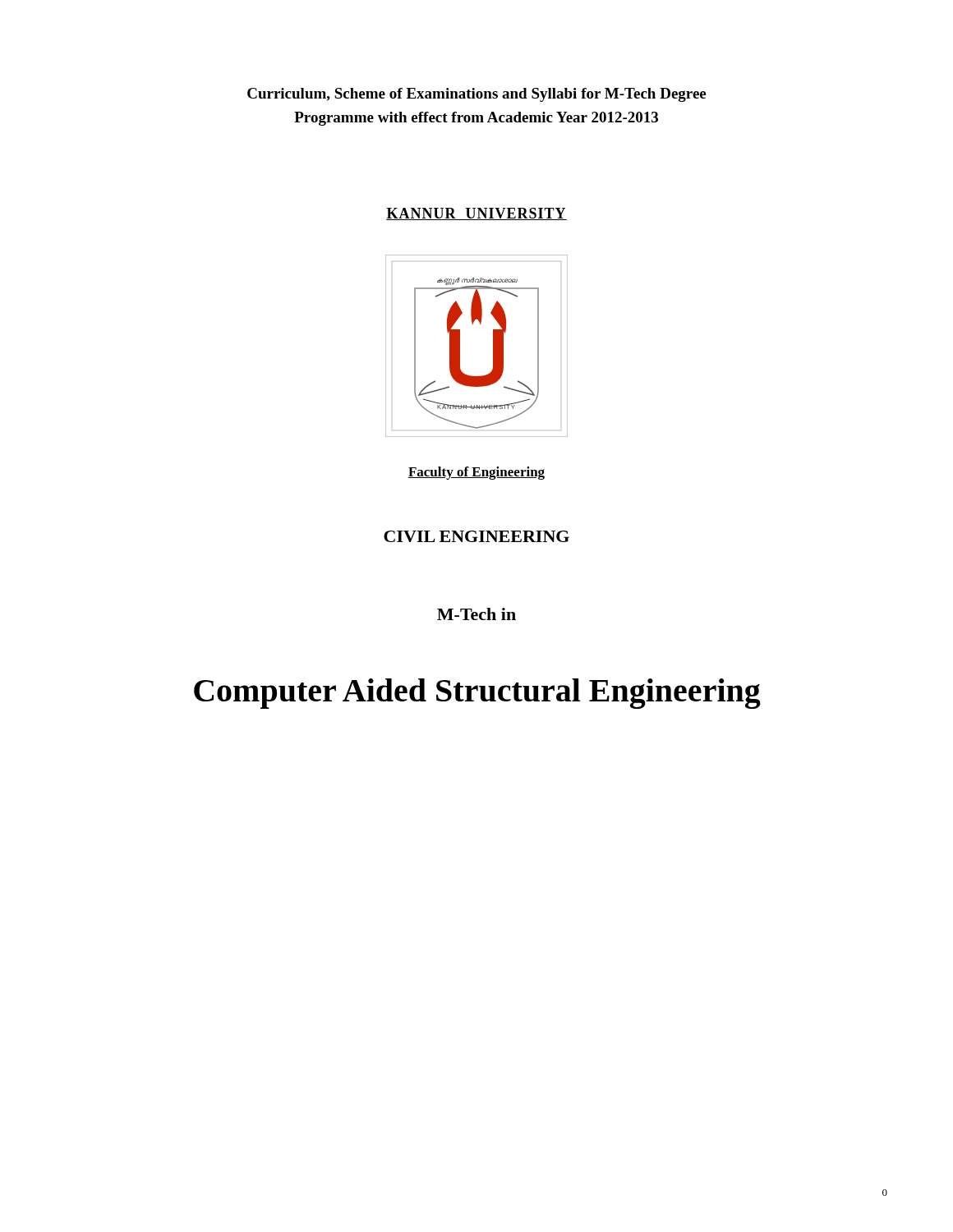
Task: Point to the element starting "CIVIL ENGINEERING"
Action: click(476, 536)
